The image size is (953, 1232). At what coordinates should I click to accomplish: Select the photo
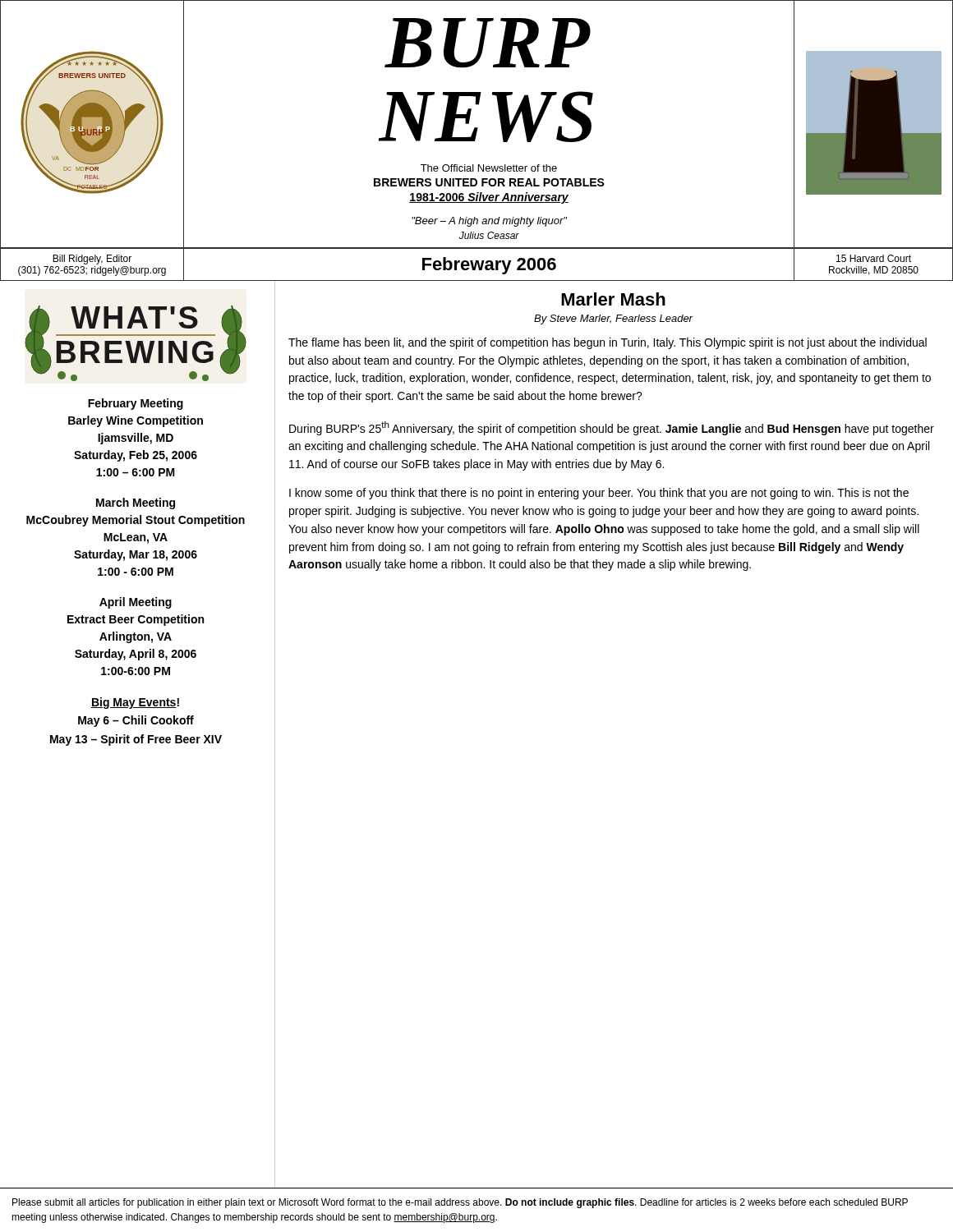point(873,124)
